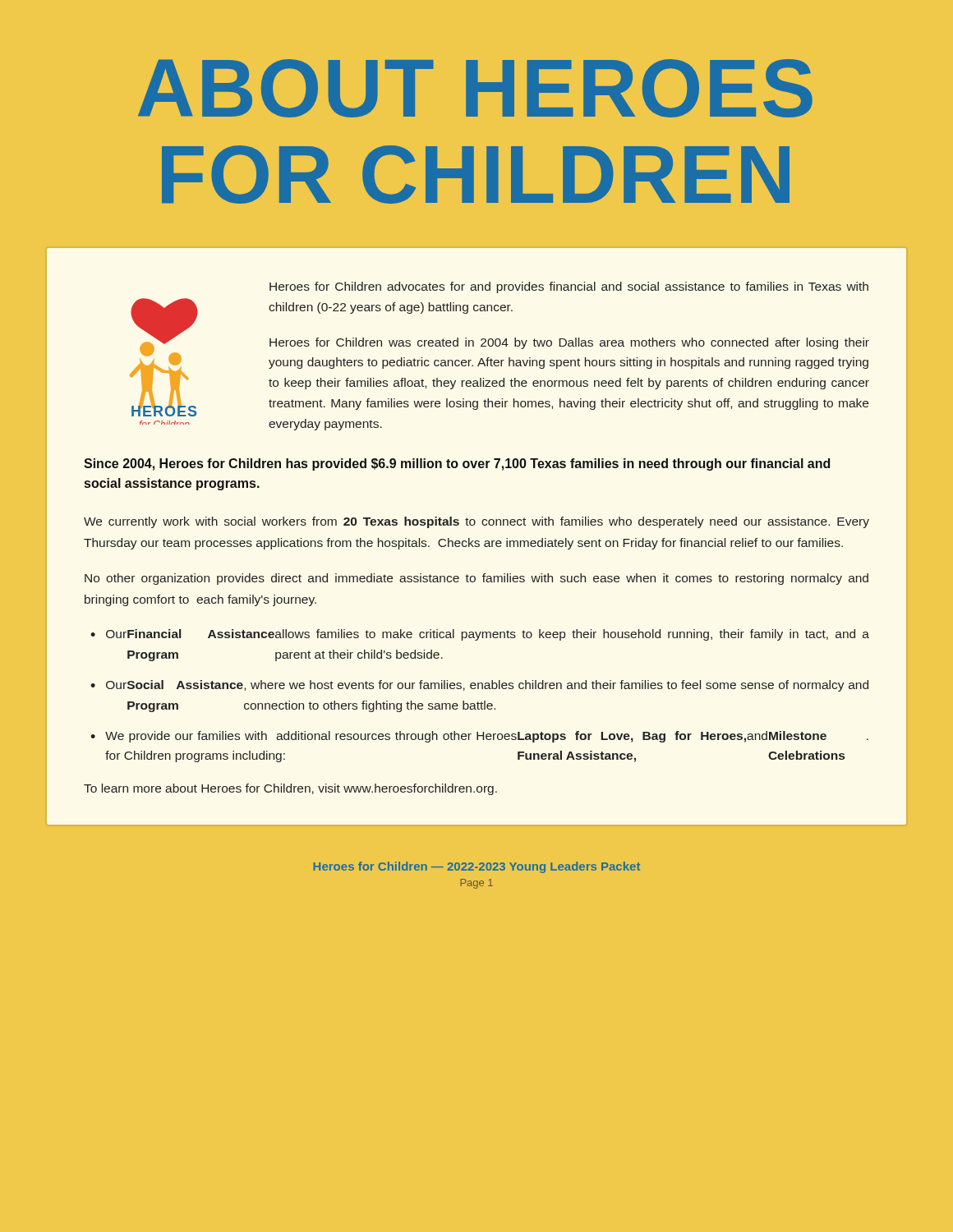Click on the region starting "ABOUT HEROESFOR CHILDREN"
The height and width of the screenshot is (1232, 953).
point(476,131)
